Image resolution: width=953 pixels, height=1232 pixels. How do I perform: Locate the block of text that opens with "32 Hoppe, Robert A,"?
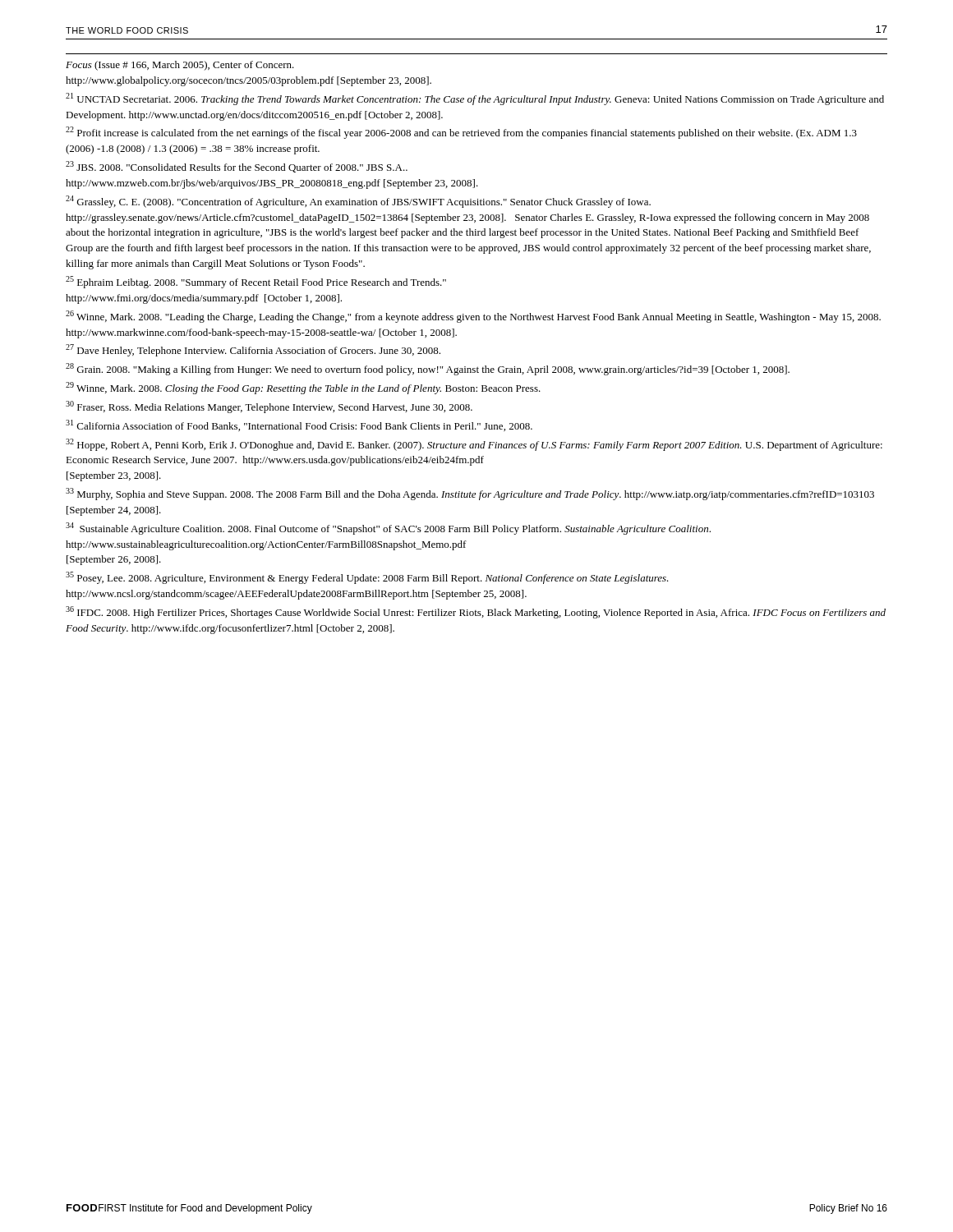[474, 459]
